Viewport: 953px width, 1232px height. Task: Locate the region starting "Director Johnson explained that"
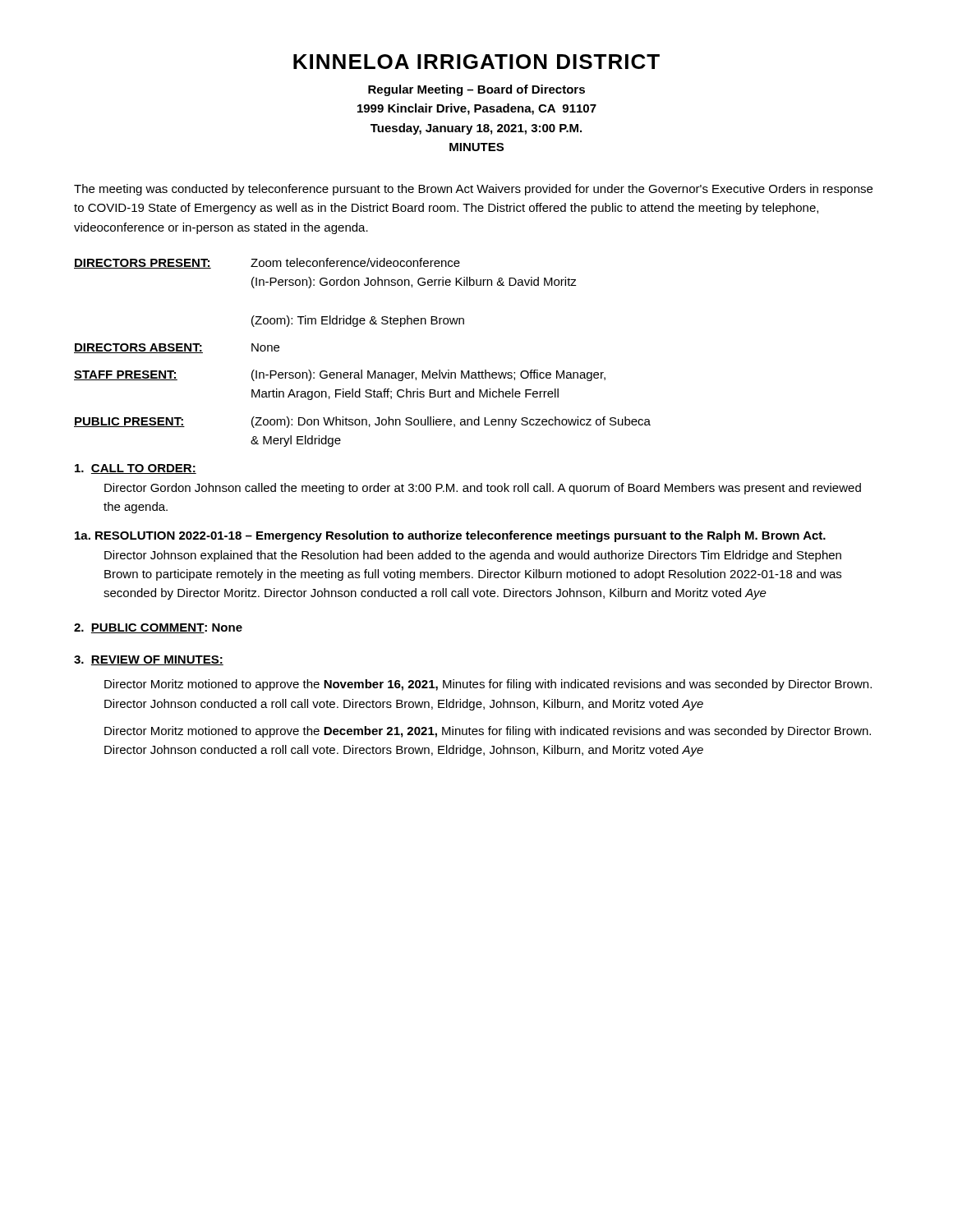tap(473, 573)
